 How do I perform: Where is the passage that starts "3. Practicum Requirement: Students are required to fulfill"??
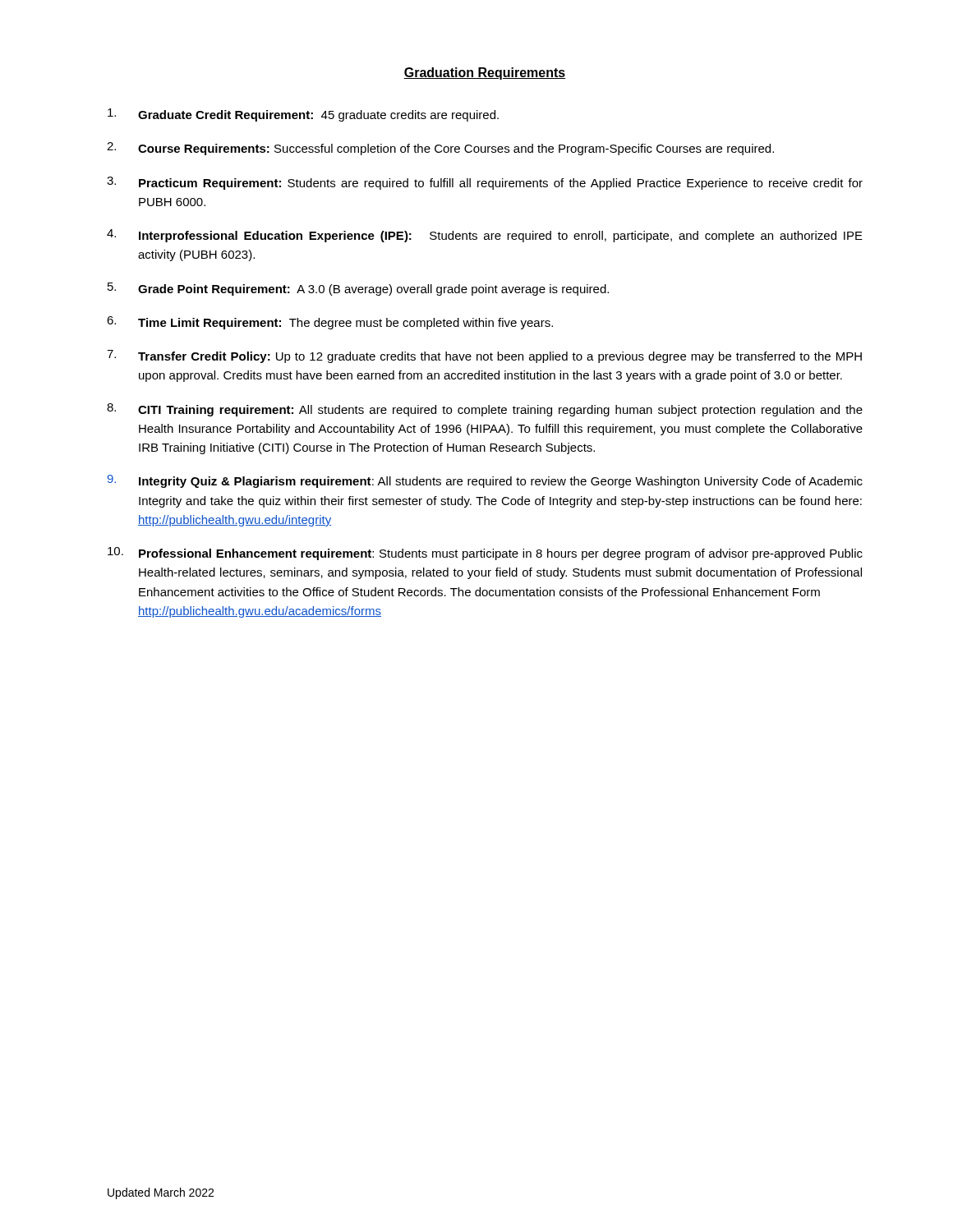(x=485, y=192)
